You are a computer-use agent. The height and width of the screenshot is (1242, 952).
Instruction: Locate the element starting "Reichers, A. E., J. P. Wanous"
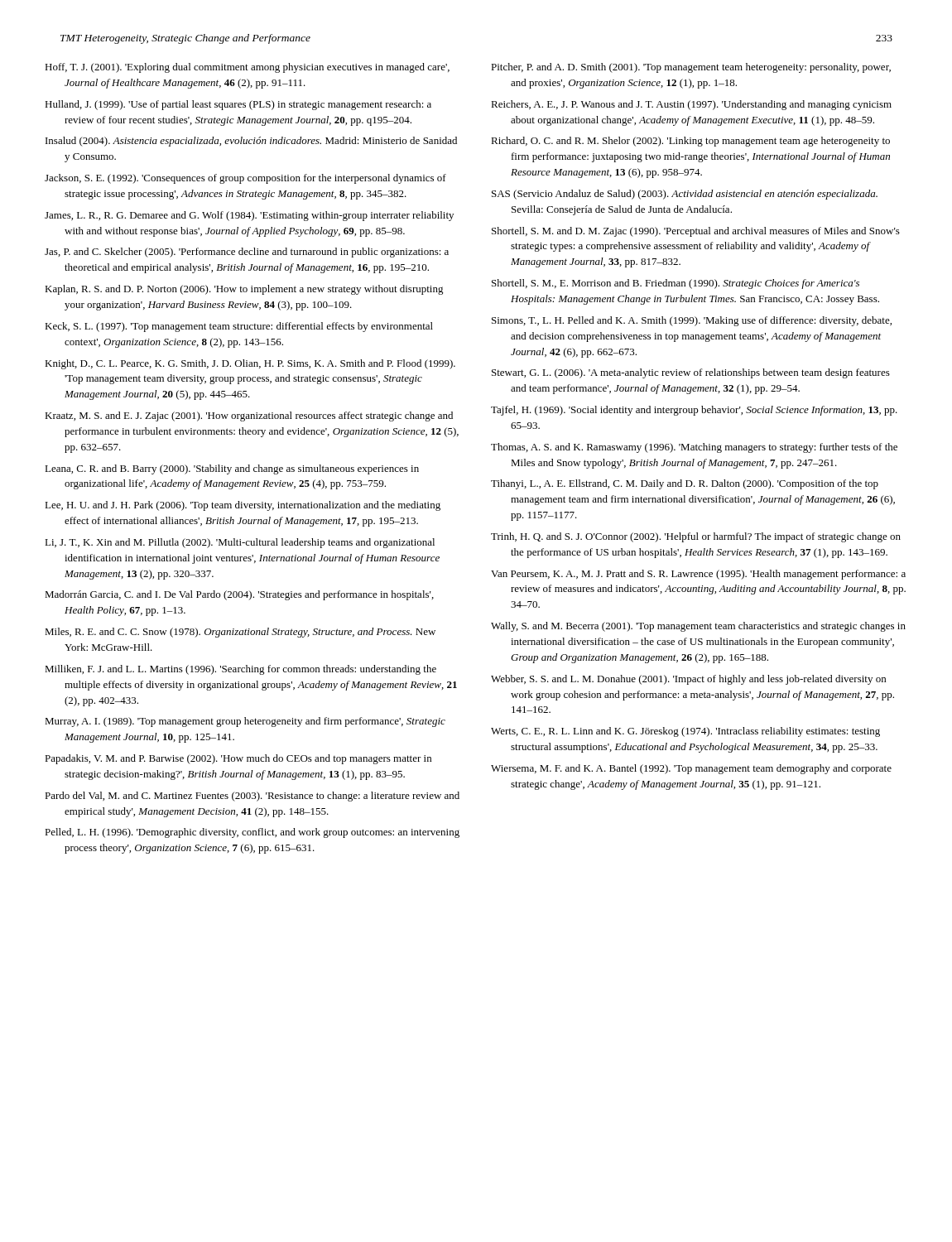pos(691,111)
